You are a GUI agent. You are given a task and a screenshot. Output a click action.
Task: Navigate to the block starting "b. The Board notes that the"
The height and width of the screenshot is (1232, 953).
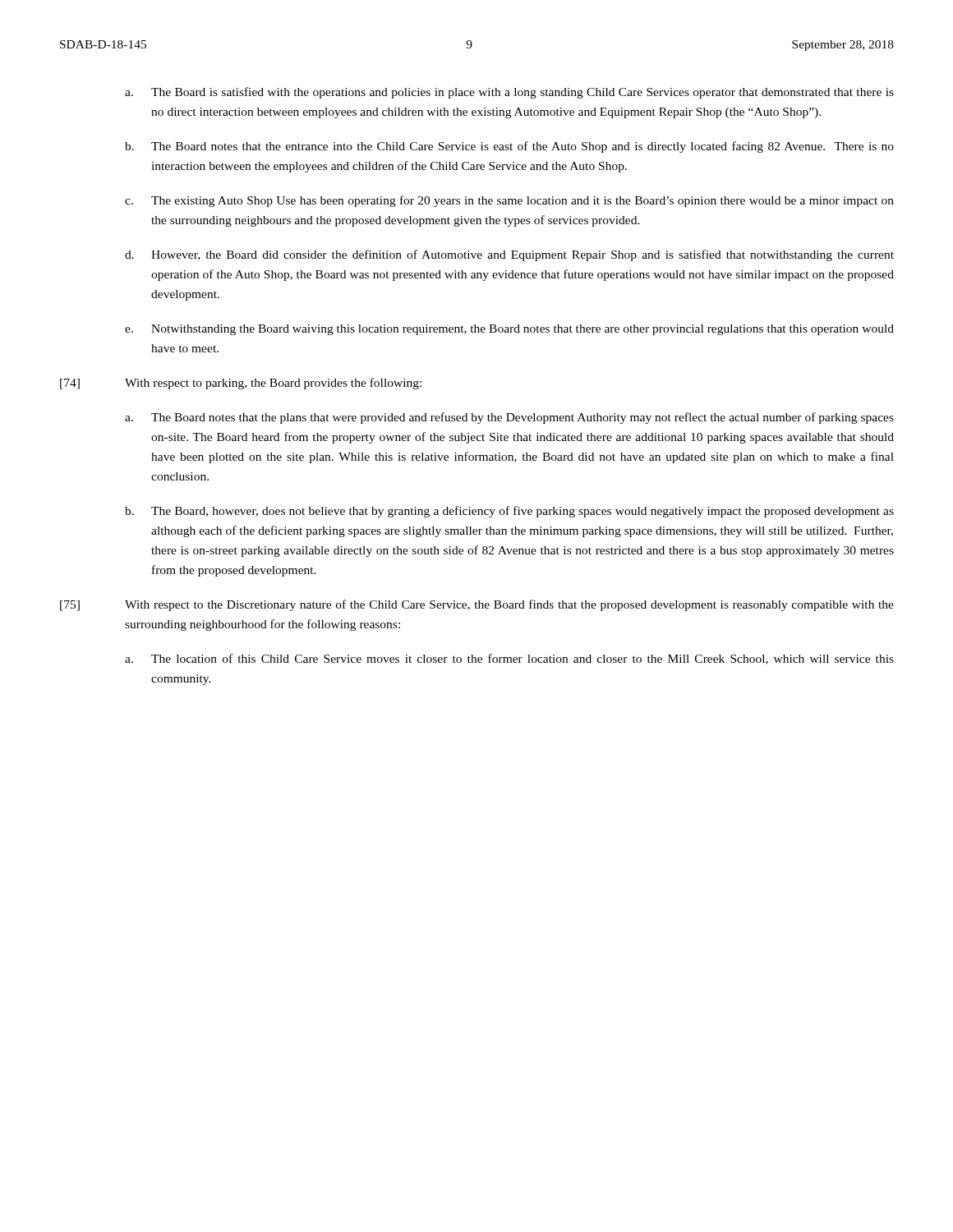pyautogui.click(x=509, y=156)
